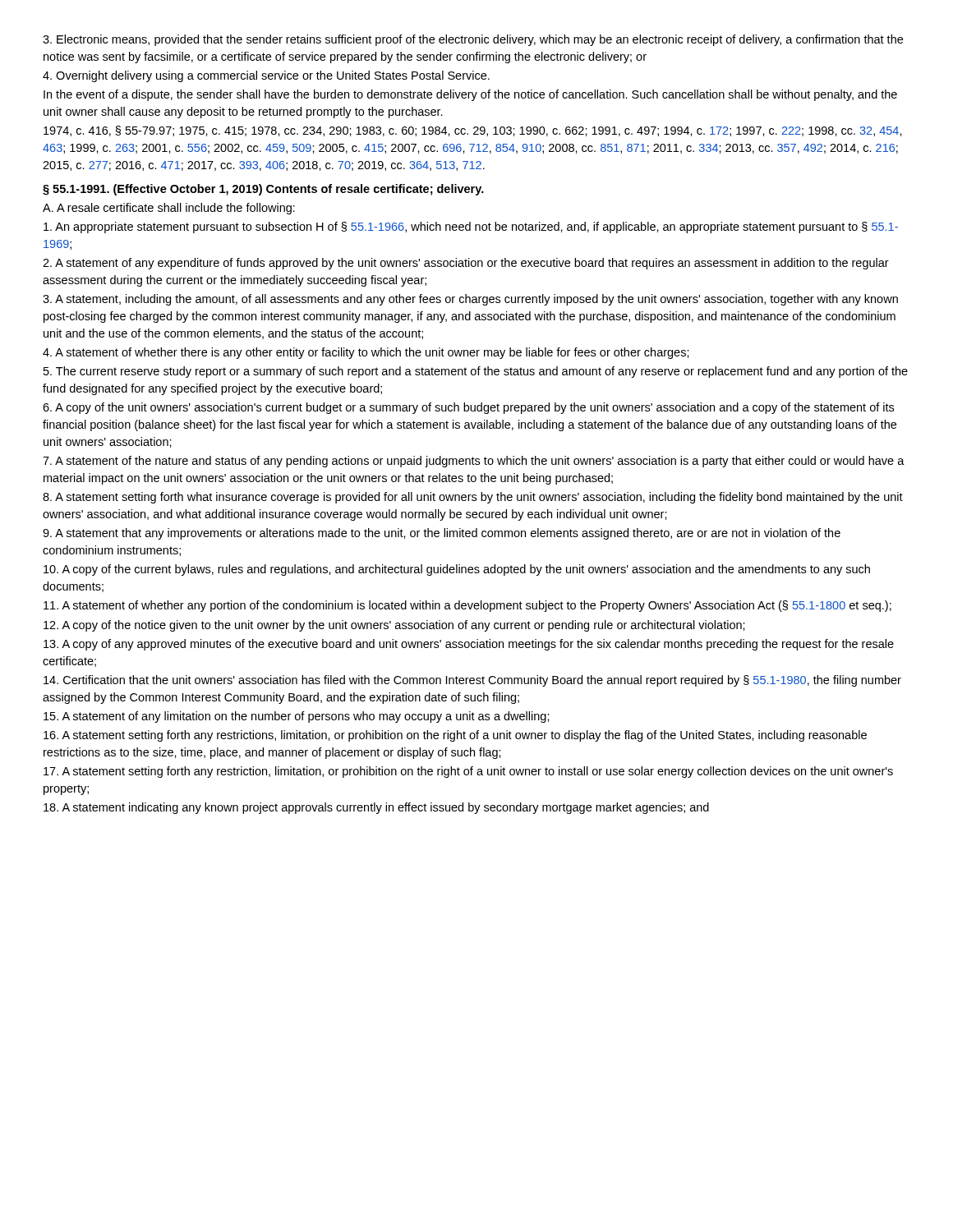Viewport: 953px width, 1232px height.
Task: Select the text starting "5. The current reserve study"
Action: 476,381
